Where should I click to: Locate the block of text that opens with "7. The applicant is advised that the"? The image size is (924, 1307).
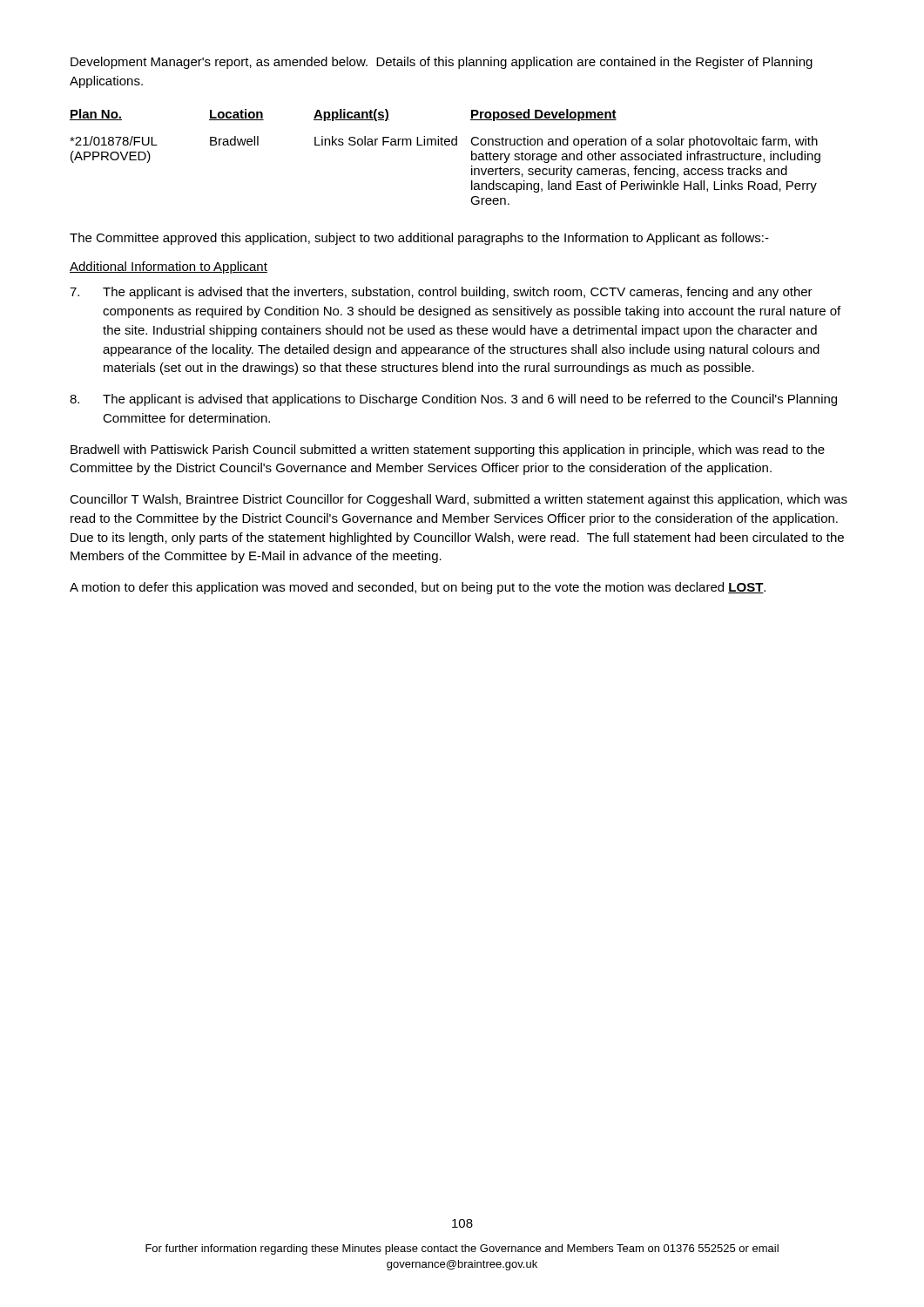(462, 330)
